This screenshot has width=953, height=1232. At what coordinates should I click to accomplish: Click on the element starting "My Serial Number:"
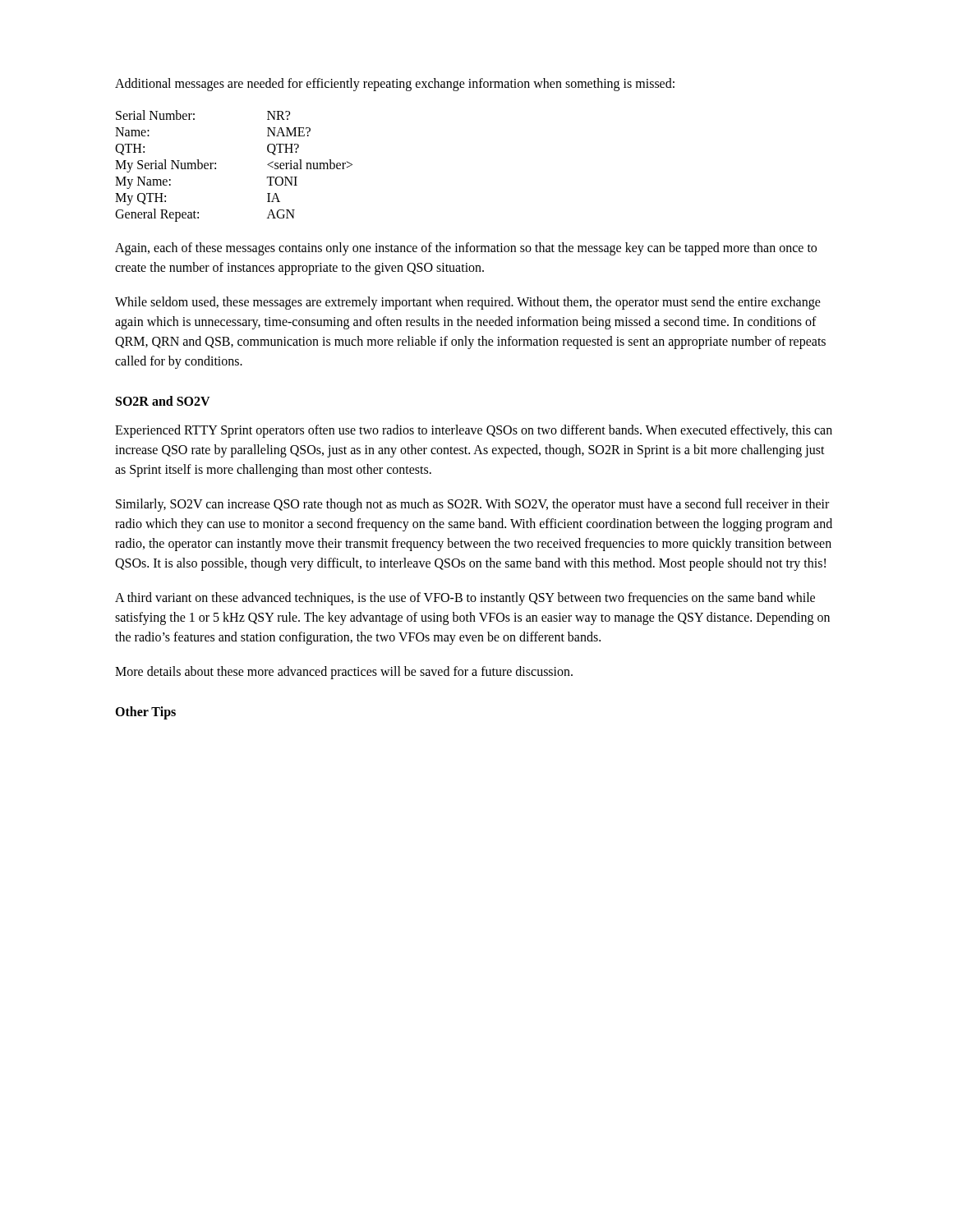pos(156,165)
